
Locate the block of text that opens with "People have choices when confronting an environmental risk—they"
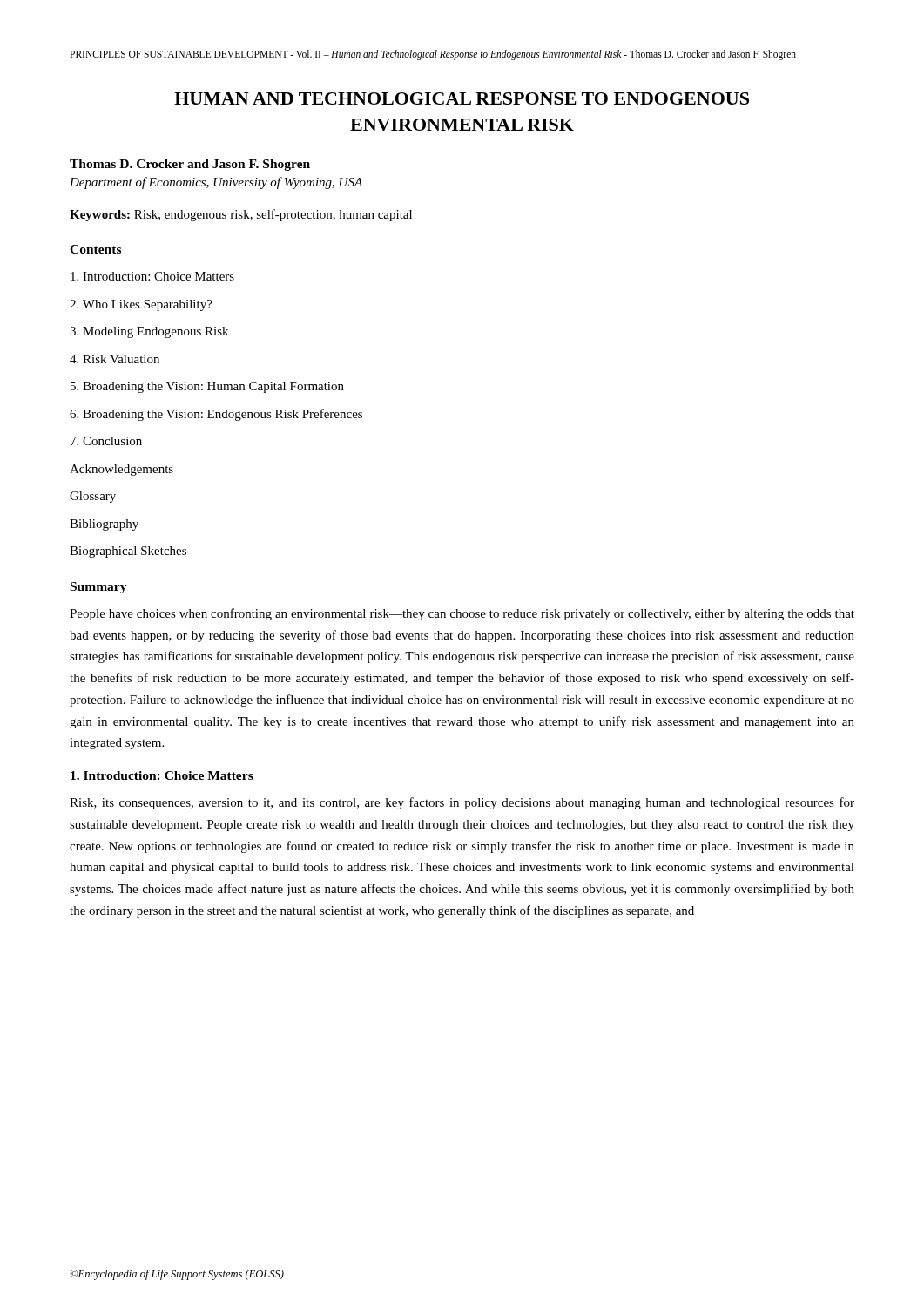(x=462, y=678)
